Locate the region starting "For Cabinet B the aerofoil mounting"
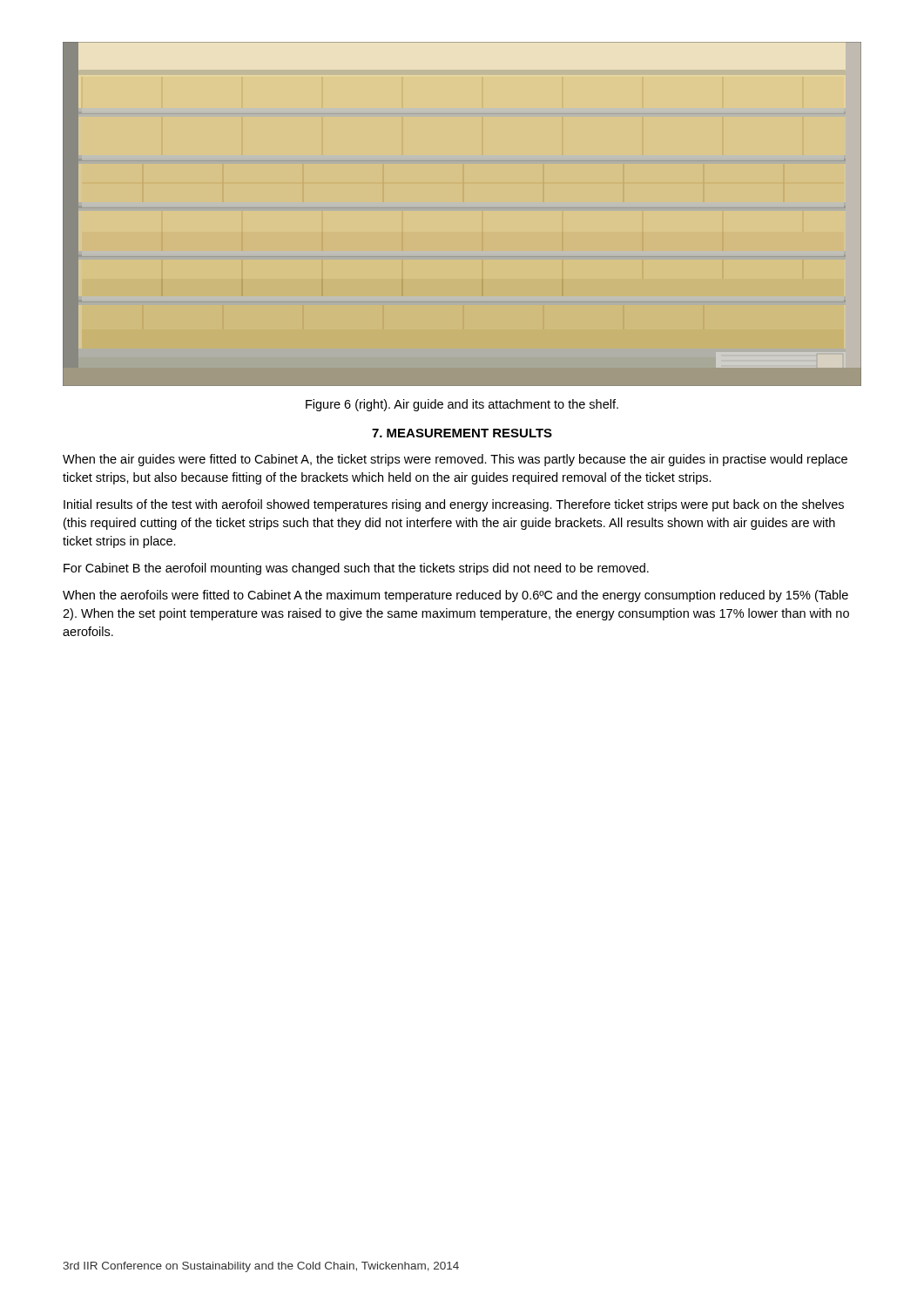 (x=356, y=568)
